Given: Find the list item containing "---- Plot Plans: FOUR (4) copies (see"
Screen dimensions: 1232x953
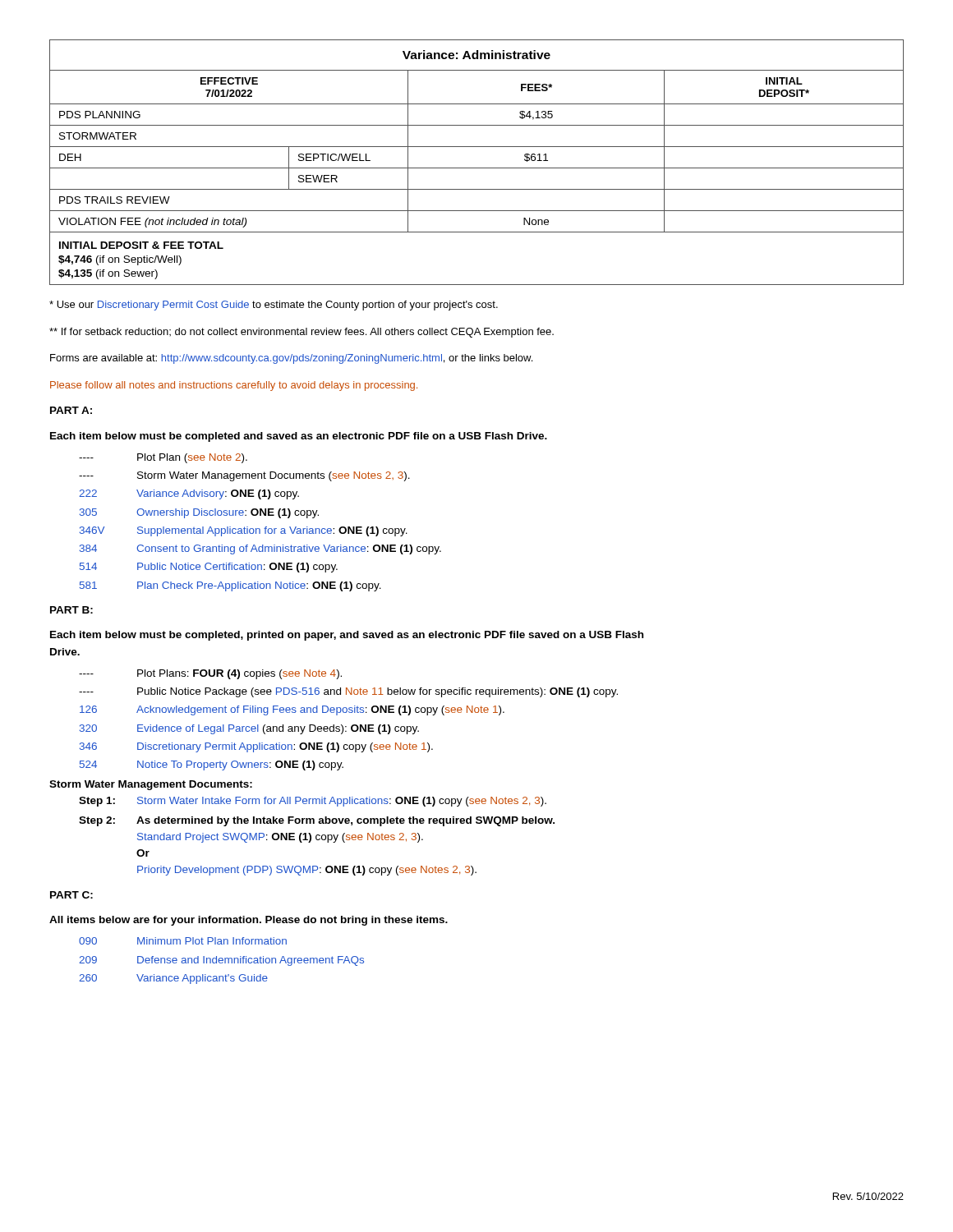Looking at the screenshot, I should pyautogui.click(x=210, y=674).
